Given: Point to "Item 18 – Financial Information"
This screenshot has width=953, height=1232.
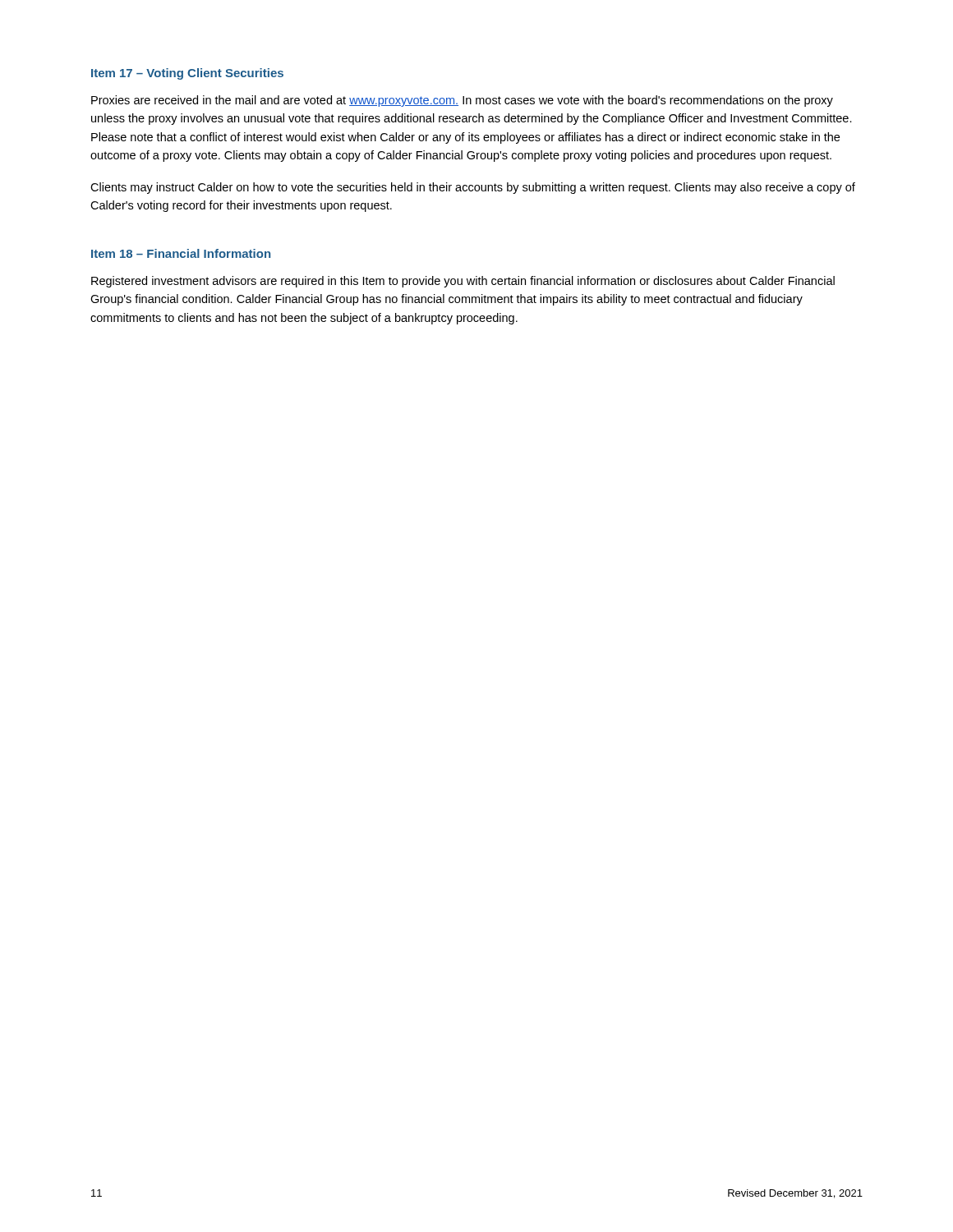Looking at the screenshot, I should (x=181, y=253).
